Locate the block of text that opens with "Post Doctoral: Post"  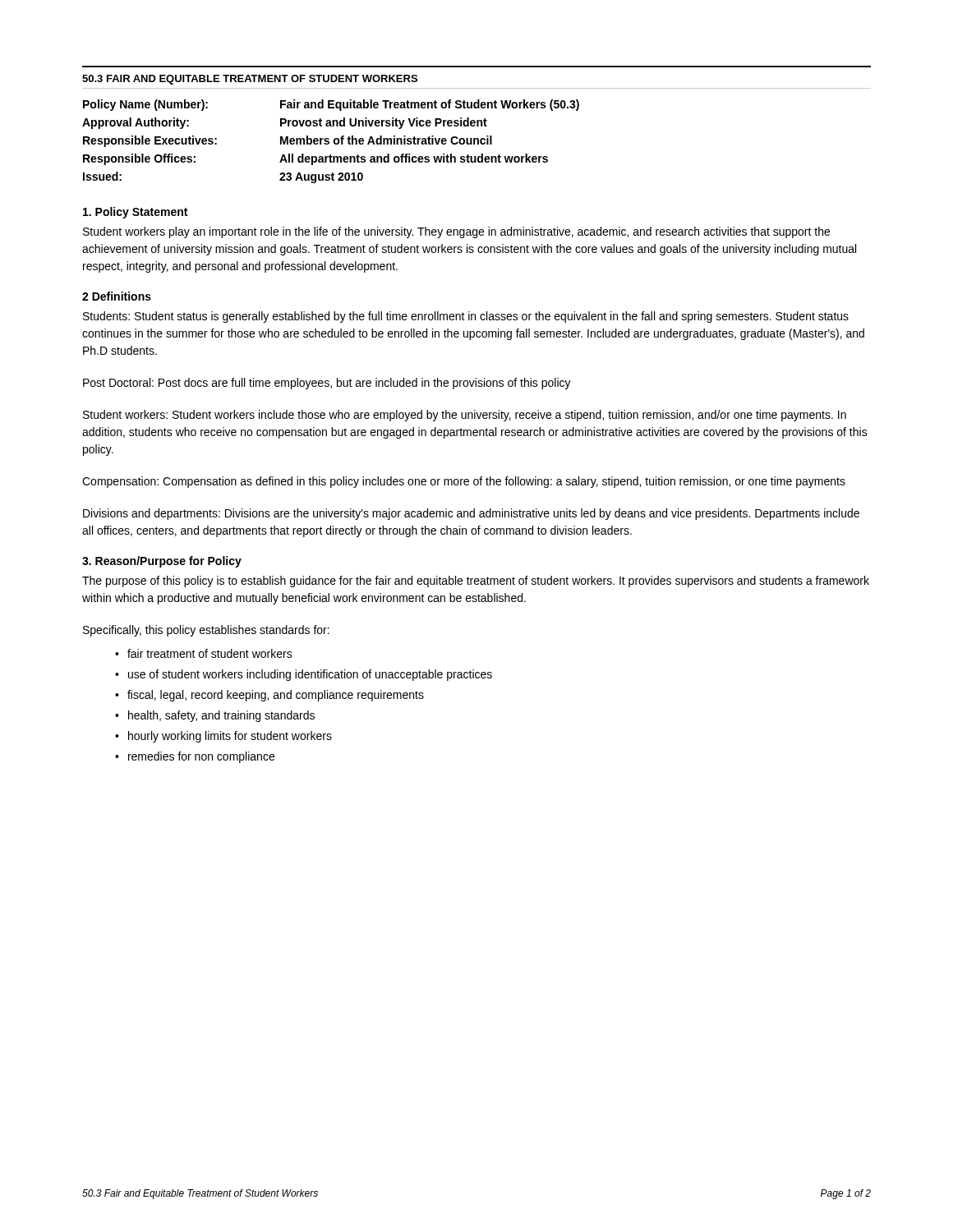pos(326,383)
